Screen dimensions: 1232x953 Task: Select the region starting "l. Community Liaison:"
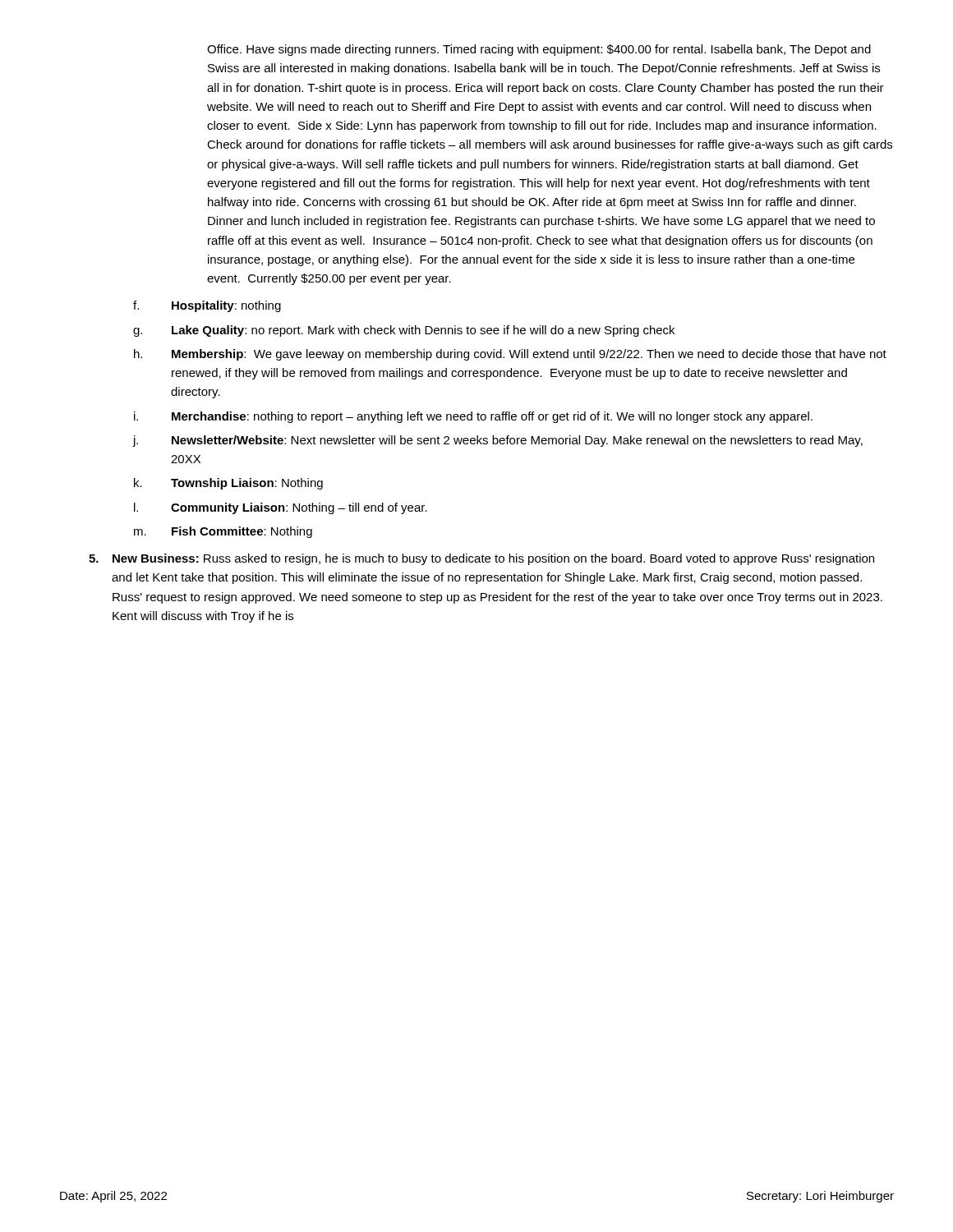click(281, 508)
